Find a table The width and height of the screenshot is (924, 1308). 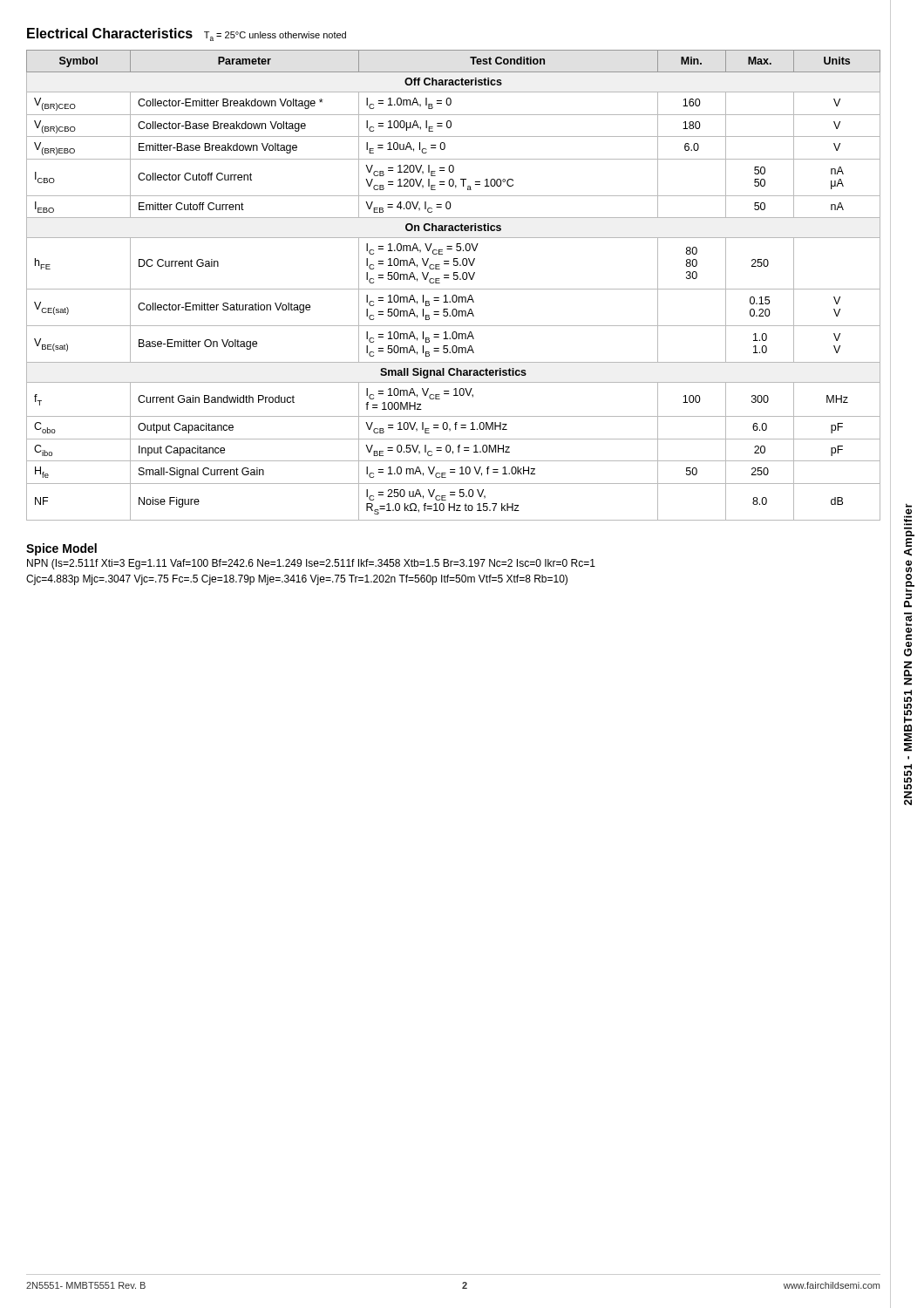point(453,285)
